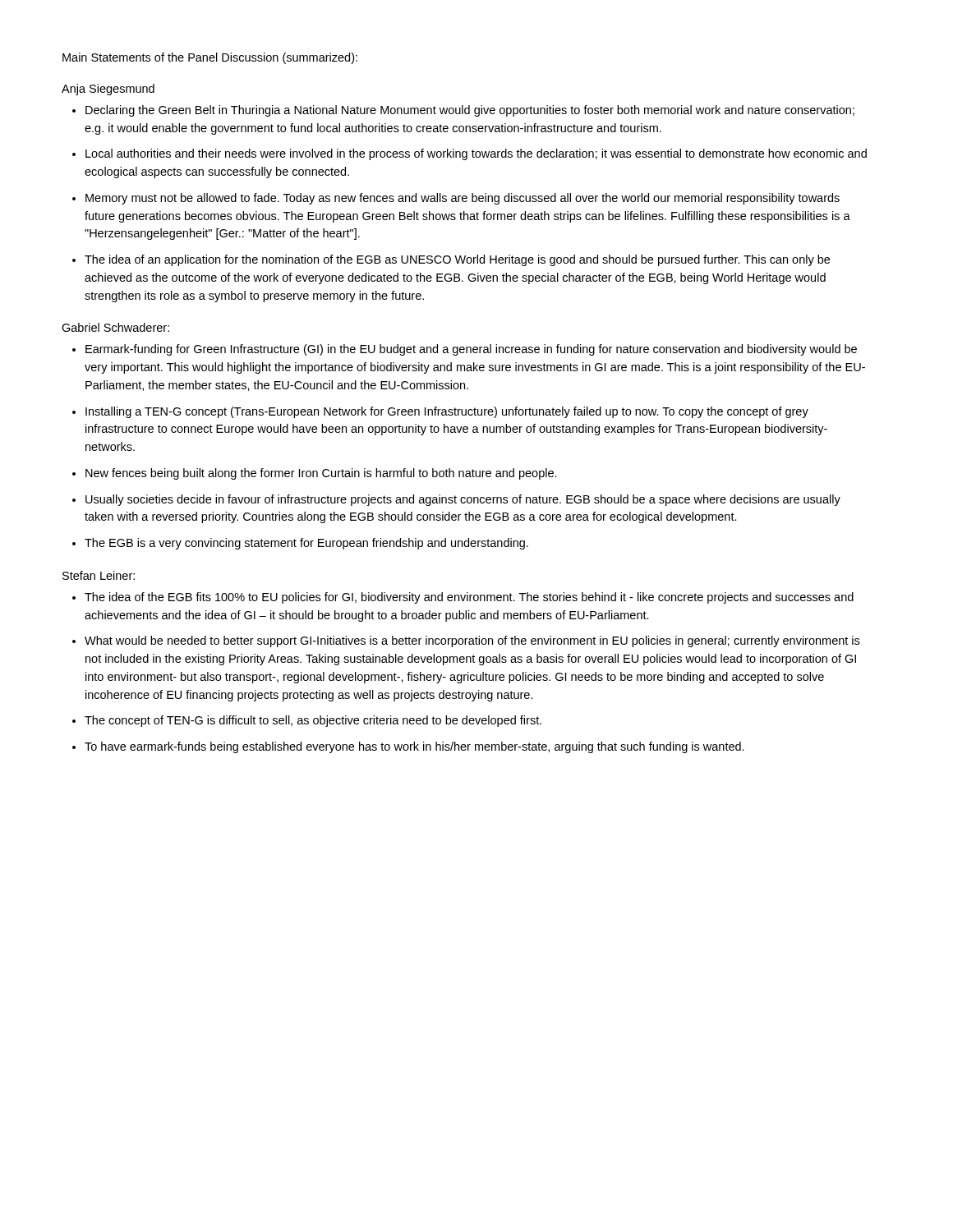Viewport: 953px width, 1232px height.
Task: Find the element starting "Declaring the Green Belt in Thuringia a National"
Action: coord(478,120)
